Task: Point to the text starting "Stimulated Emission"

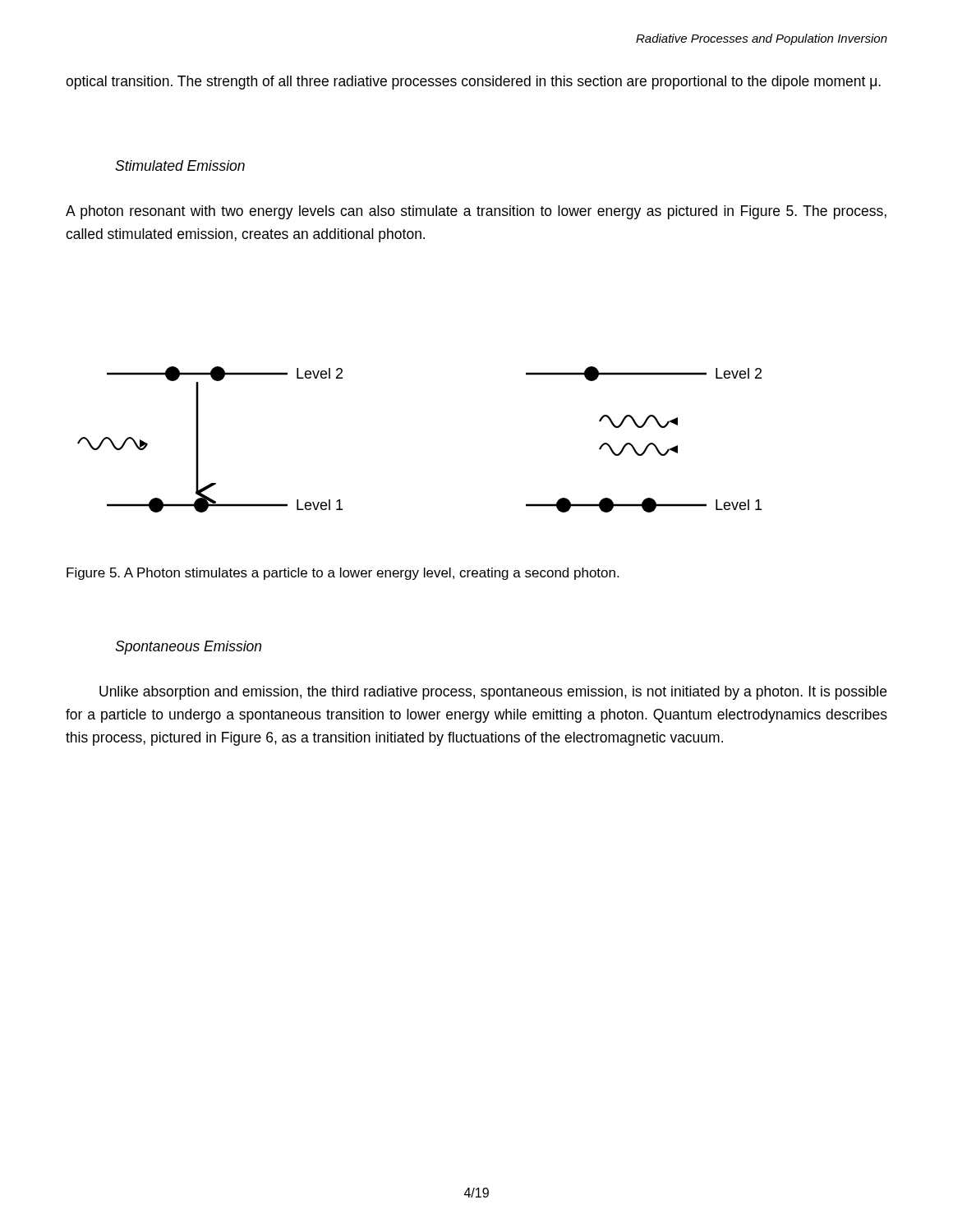Action: [180, 166]
